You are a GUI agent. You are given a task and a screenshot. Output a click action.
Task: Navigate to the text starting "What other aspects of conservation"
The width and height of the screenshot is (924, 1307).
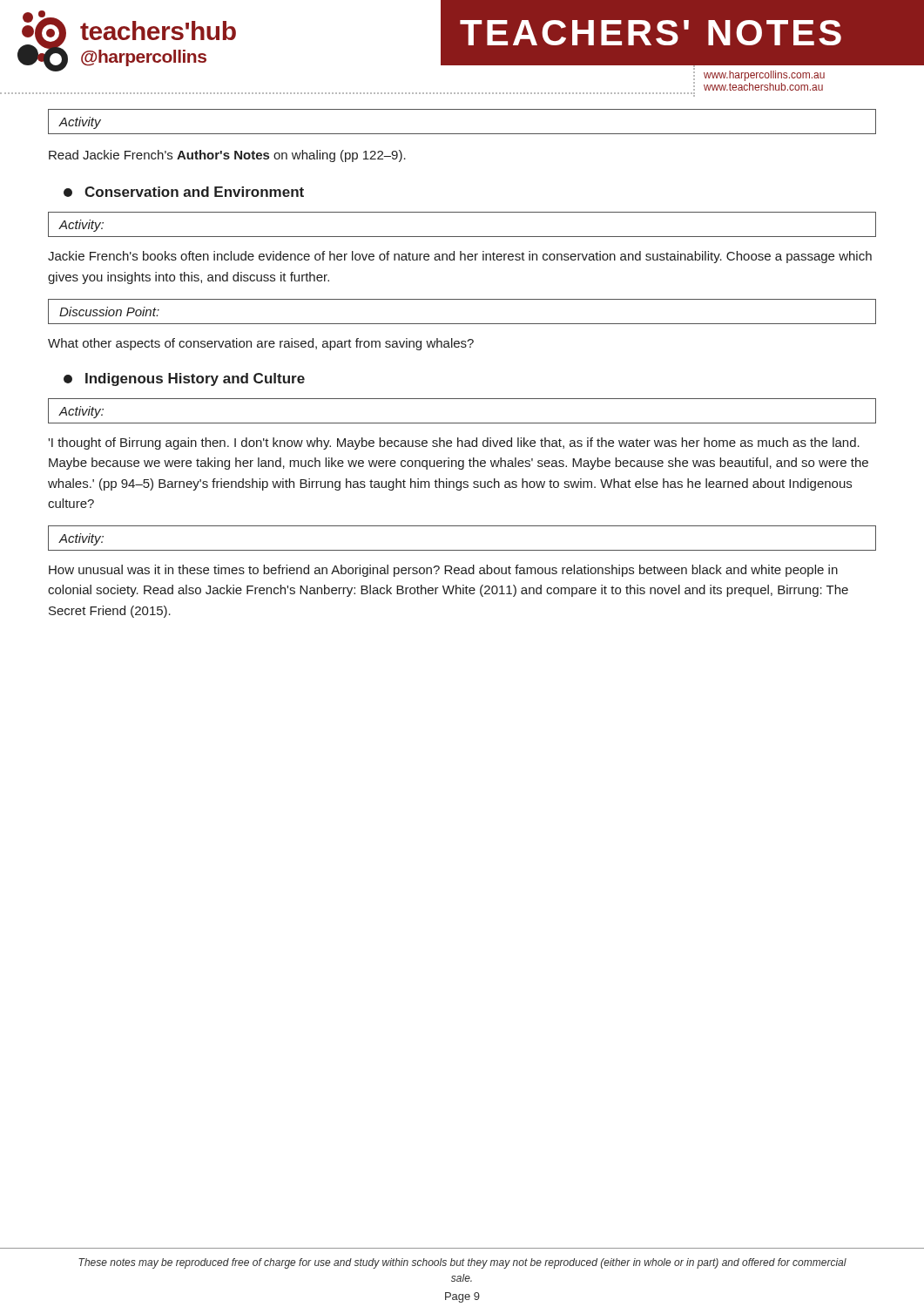261,343
